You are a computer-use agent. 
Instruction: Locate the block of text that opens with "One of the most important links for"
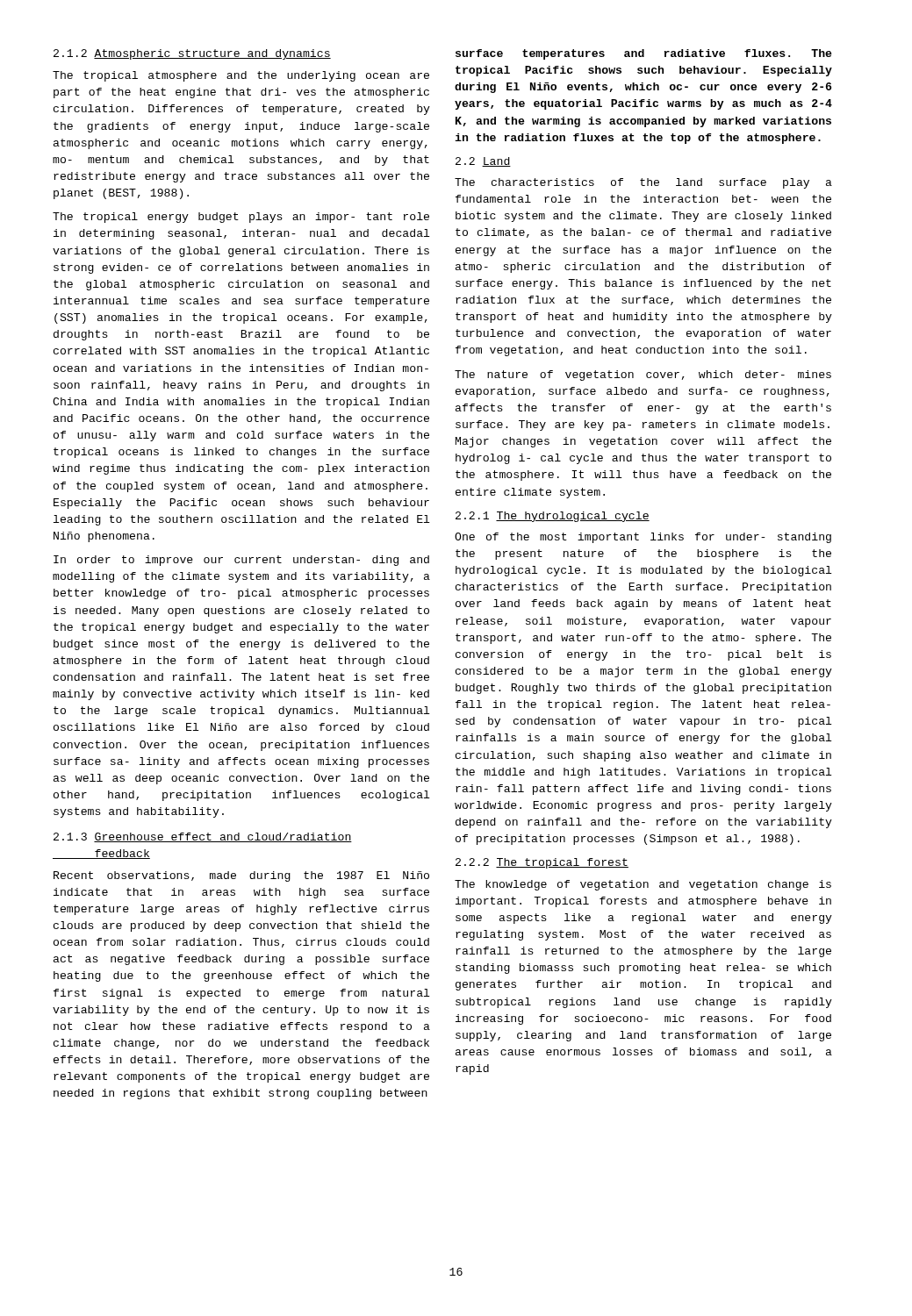click(x=643, y=688)
